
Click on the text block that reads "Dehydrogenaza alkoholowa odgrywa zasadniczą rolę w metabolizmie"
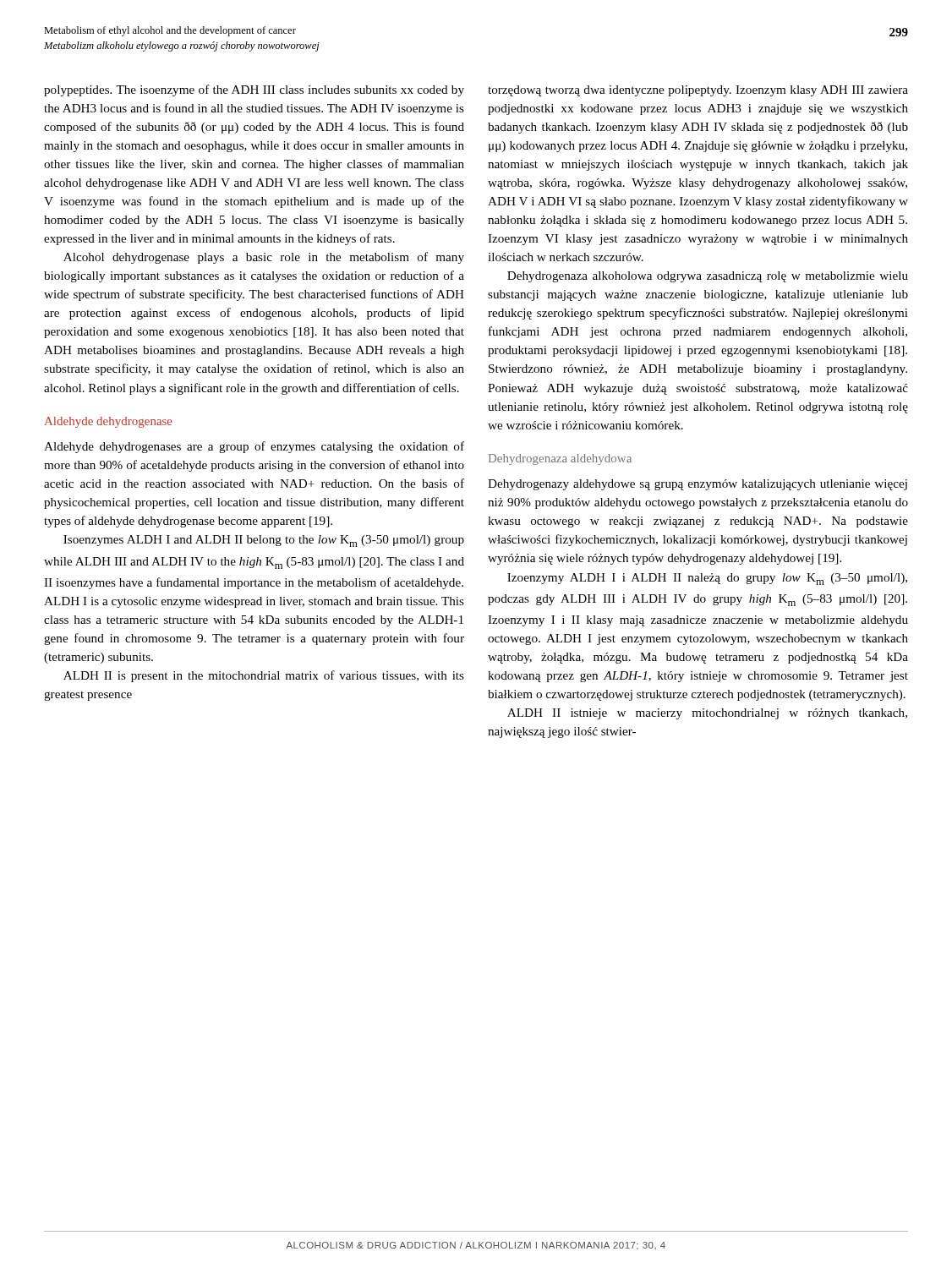click(x=698, y=350)
